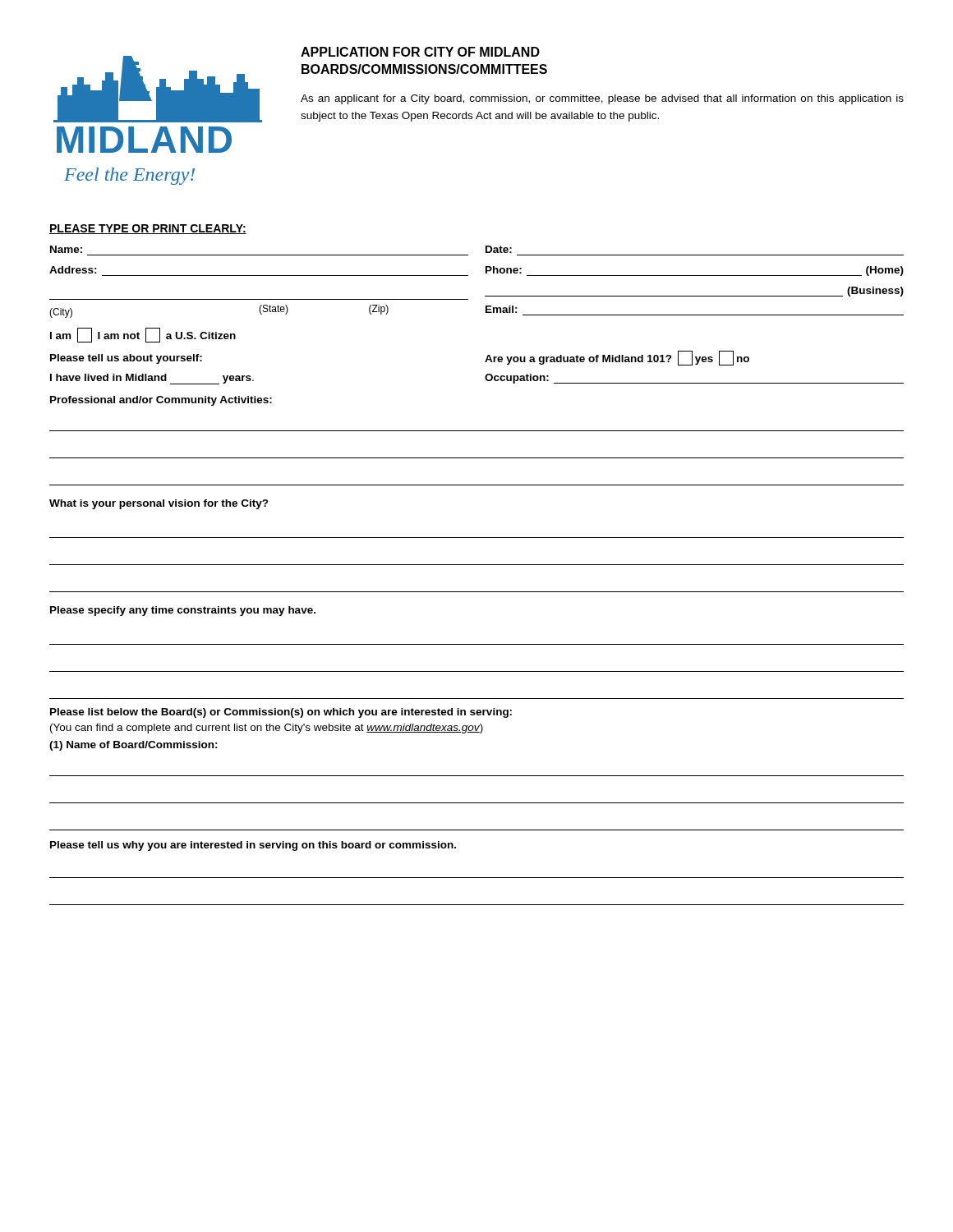Select the block starting "As an applicant for a City board, commission,"
This screenshot has width=953, height=1232.
point(602,106)
